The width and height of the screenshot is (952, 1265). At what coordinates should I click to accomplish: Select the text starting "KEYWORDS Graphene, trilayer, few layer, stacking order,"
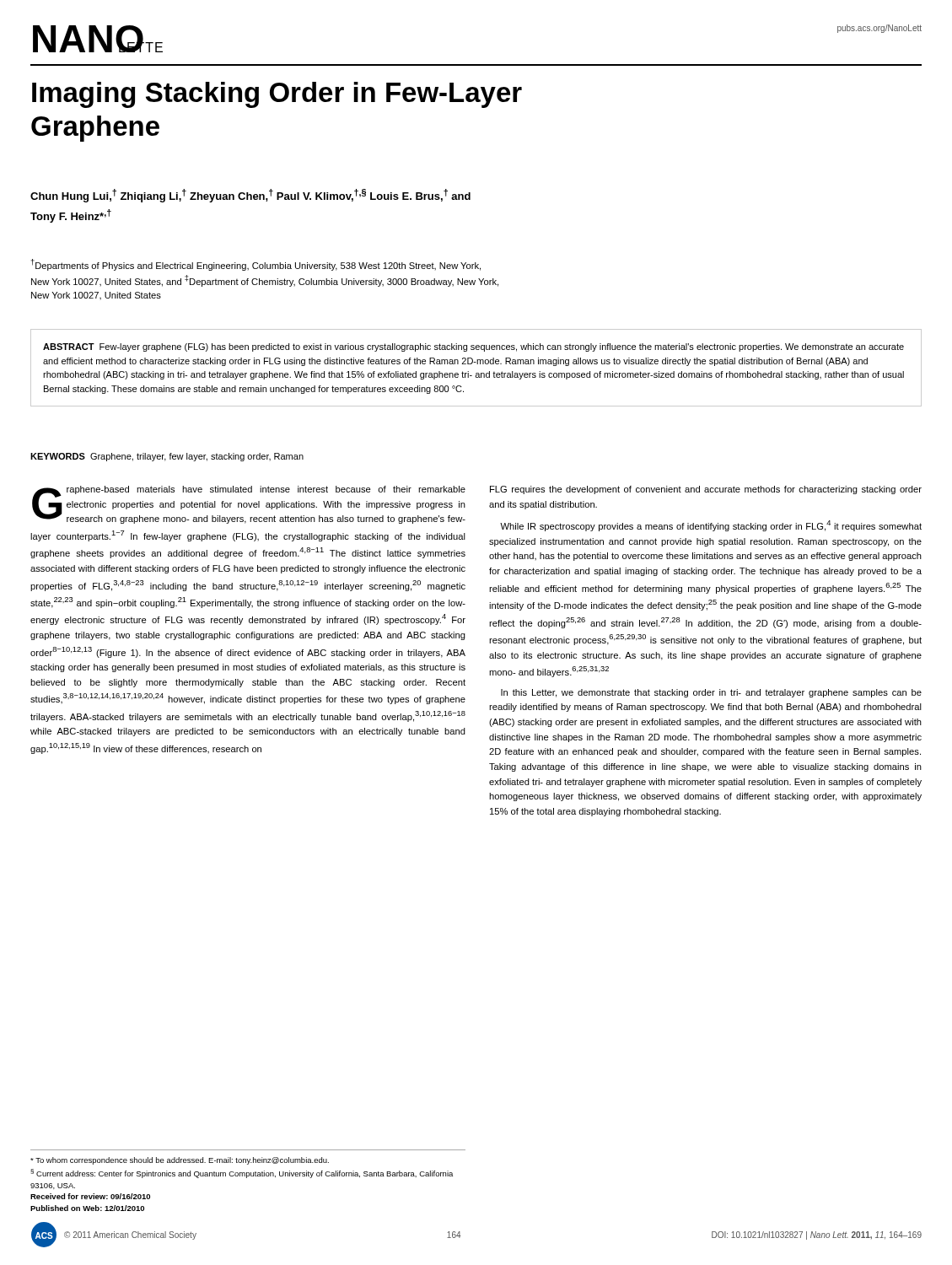click(167, 456)
